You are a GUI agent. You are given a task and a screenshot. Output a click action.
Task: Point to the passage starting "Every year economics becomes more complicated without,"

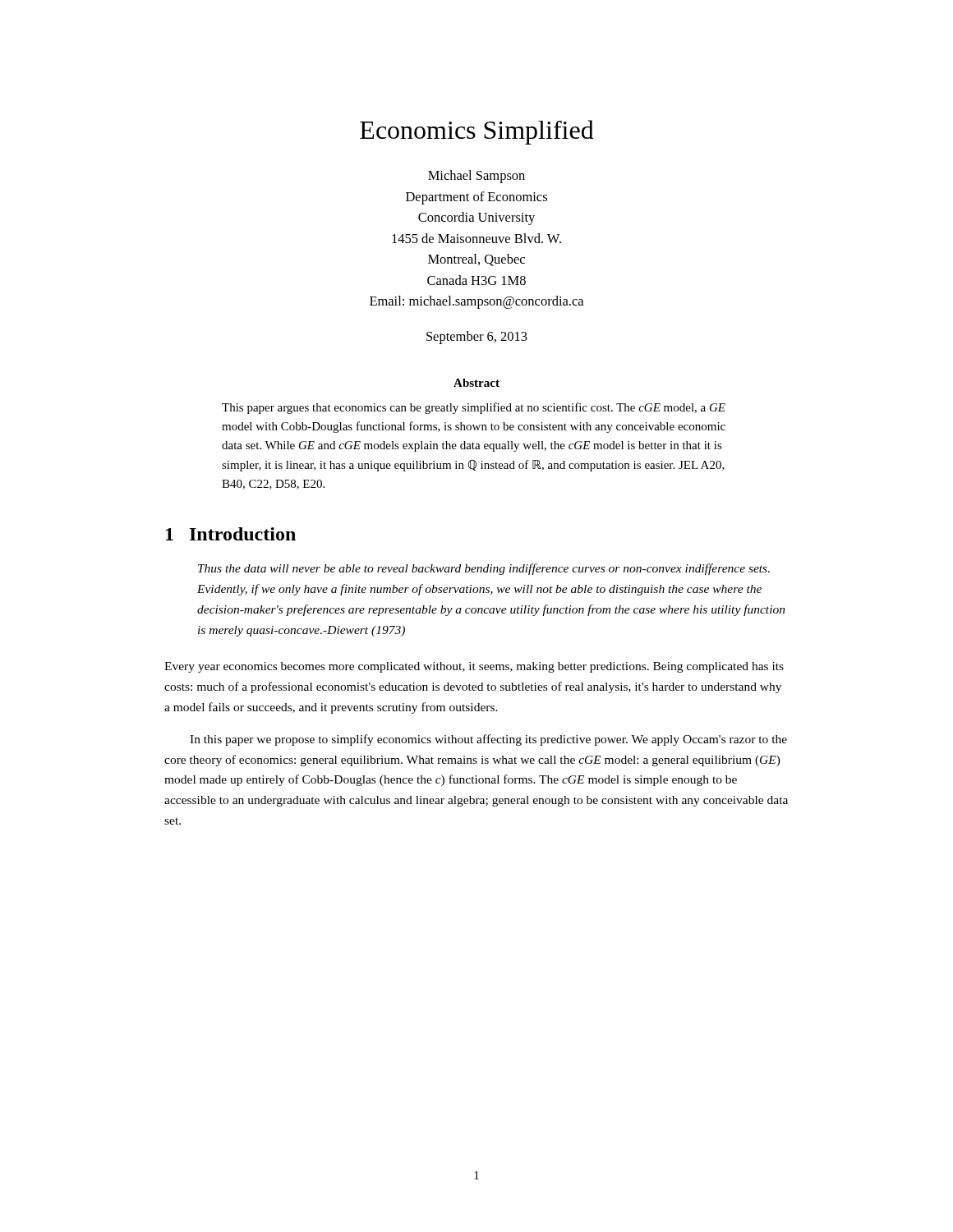(x=474, y=686)
